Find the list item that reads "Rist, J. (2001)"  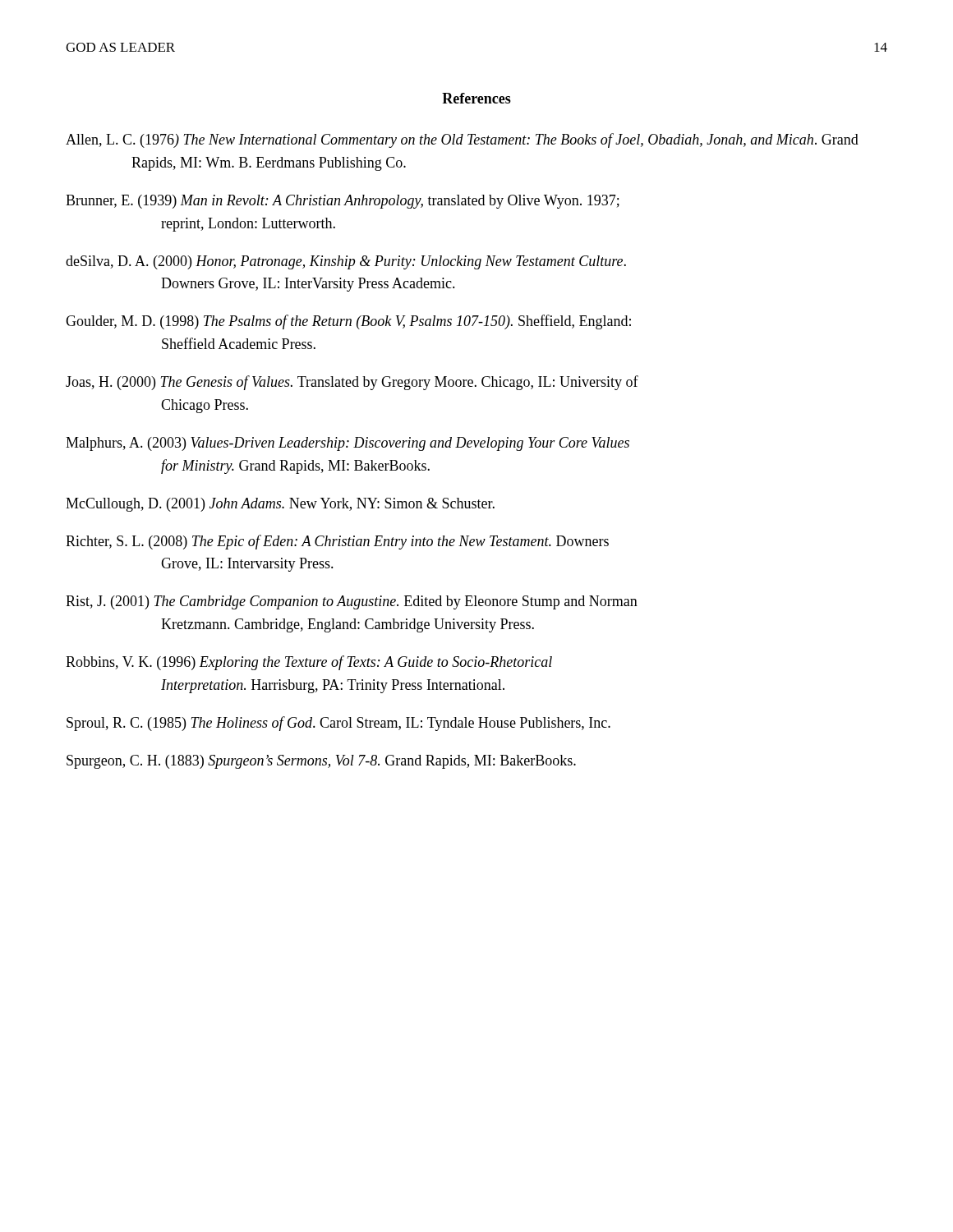coord(352,613)
